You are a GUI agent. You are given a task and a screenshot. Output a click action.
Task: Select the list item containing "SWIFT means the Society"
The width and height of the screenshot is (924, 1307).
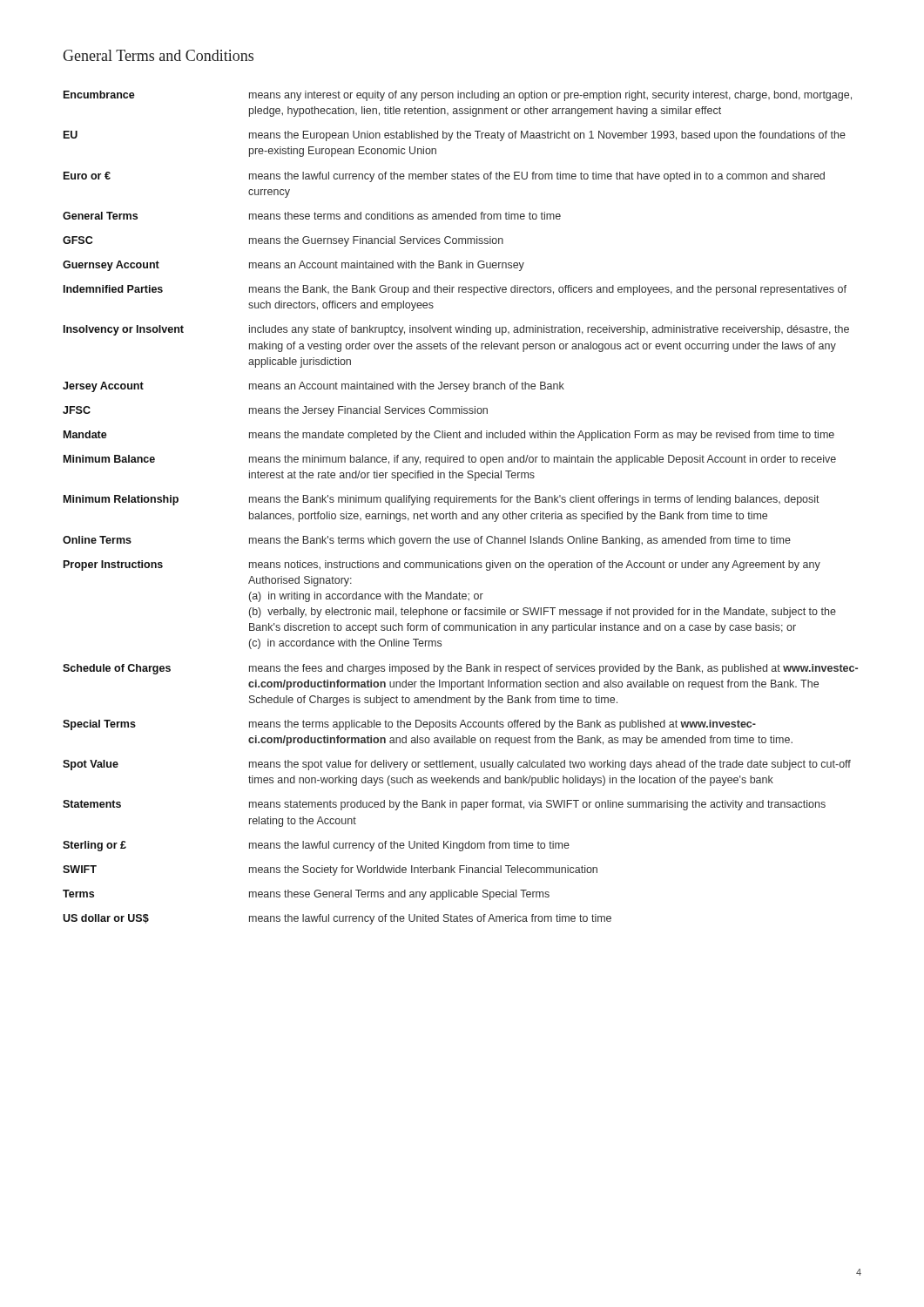(462, 869)
